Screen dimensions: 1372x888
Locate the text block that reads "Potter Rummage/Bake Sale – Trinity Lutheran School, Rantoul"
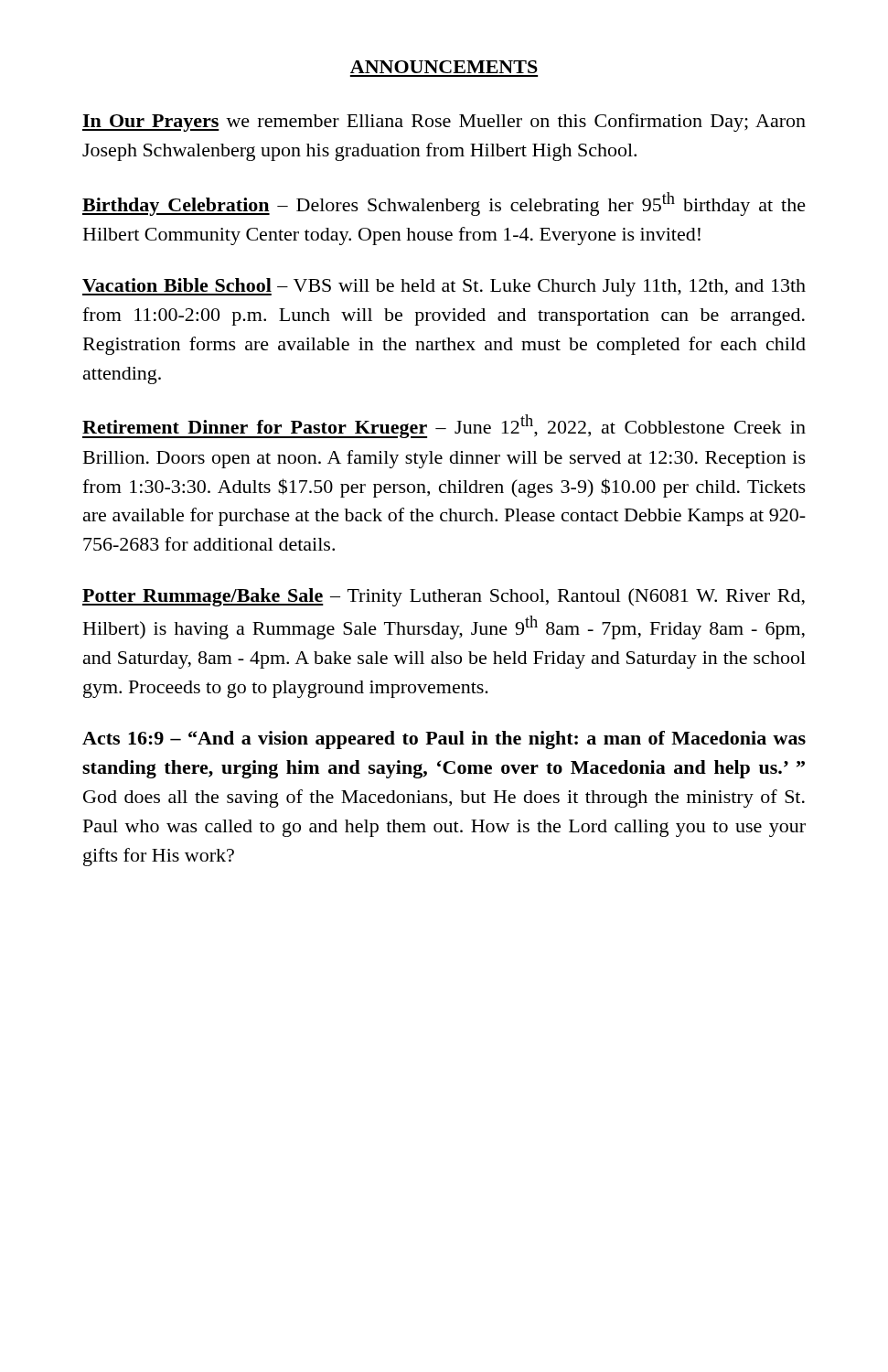(444, 641)
